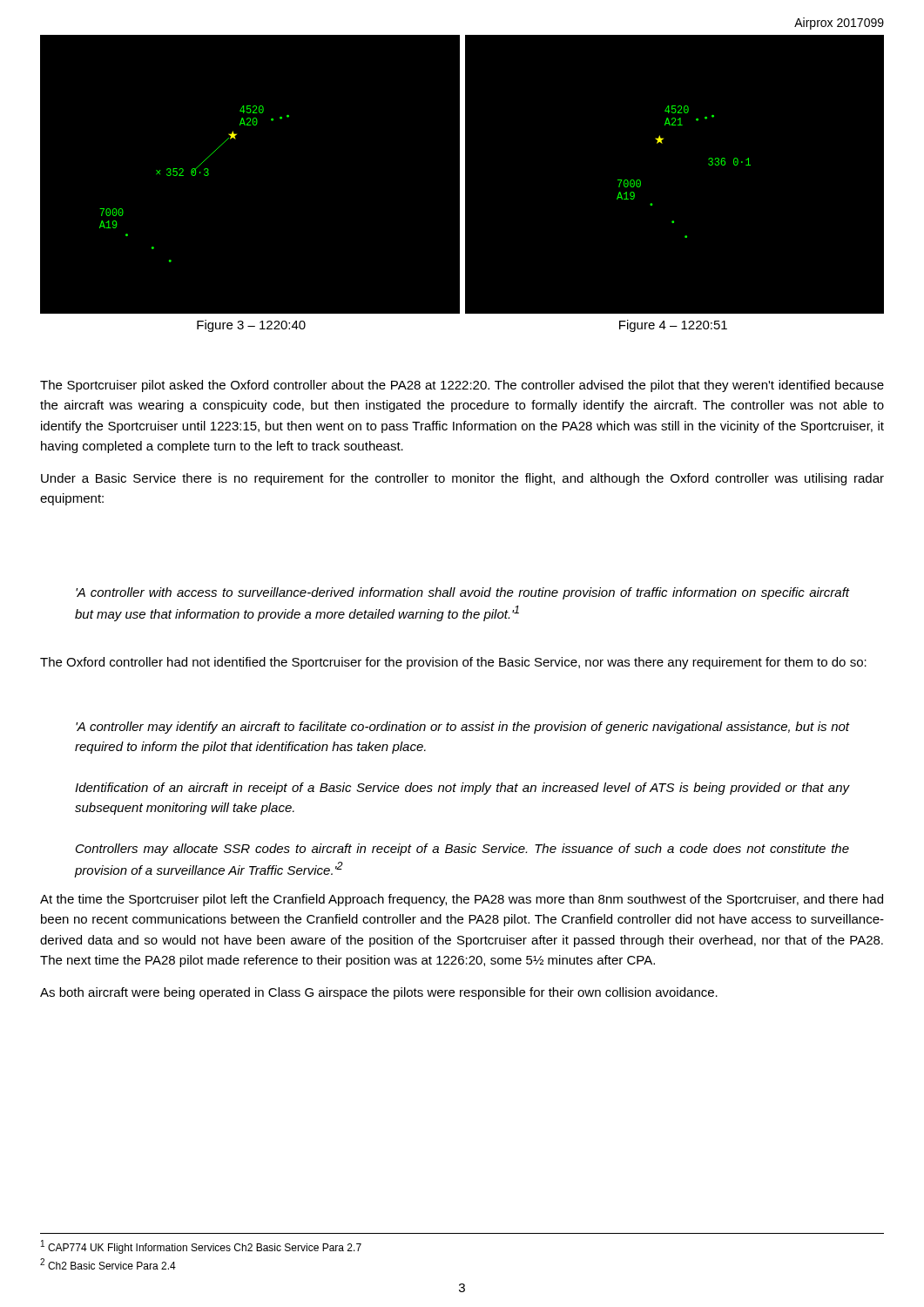Point to the text block starting "Figure 3 – 1220:40"
Viewport: 924px width, 1307px height.
pyautogui.click(x=251, y=325)
